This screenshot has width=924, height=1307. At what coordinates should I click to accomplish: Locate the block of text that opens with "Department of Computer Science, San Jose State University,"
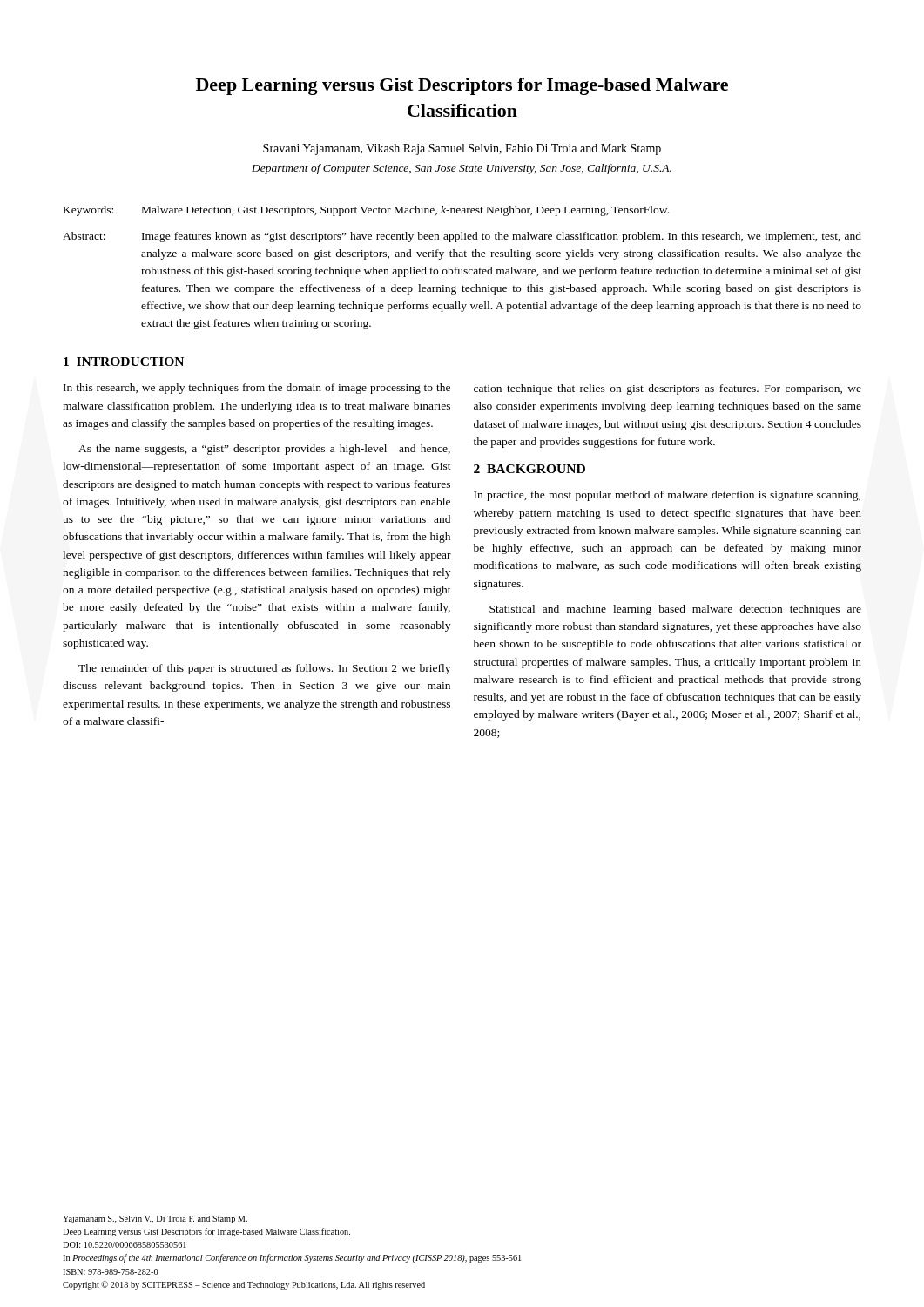462,167
